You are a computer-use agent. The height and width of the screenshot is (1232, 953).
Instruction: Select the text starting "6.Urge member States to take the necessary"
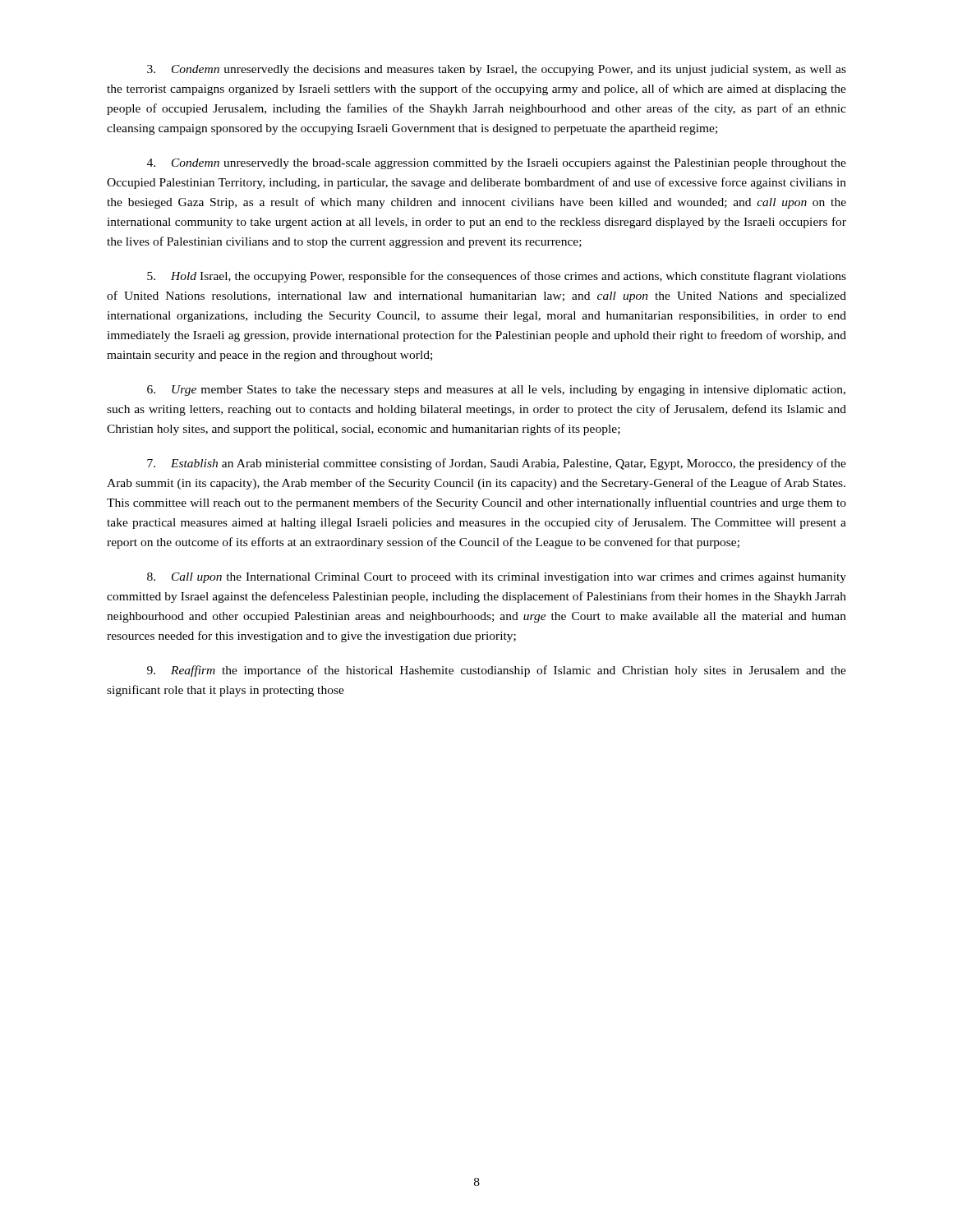476,409
